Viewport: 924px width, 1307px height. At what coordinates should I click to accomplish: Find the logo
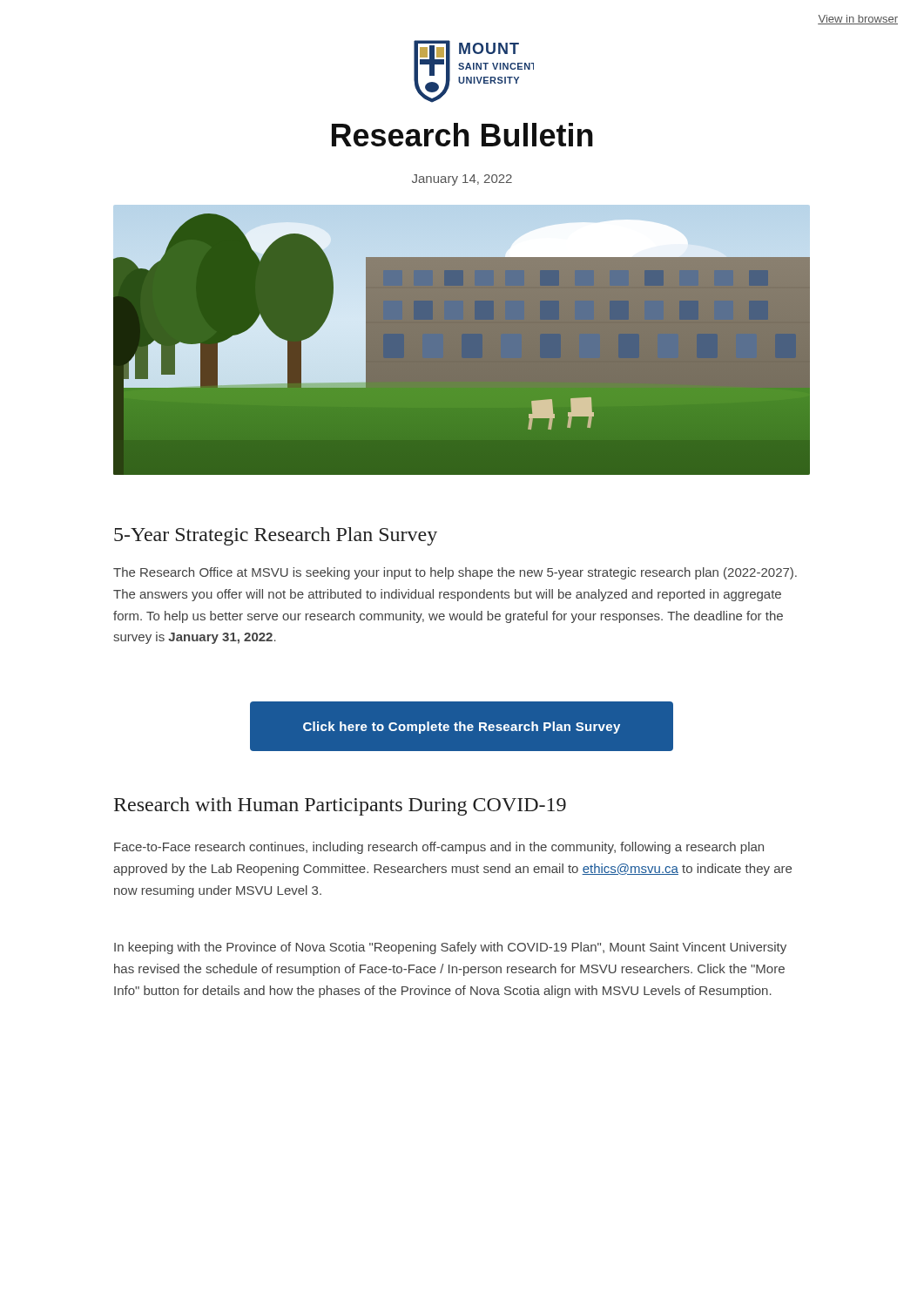pyautogui.click(x=462, y=72)
